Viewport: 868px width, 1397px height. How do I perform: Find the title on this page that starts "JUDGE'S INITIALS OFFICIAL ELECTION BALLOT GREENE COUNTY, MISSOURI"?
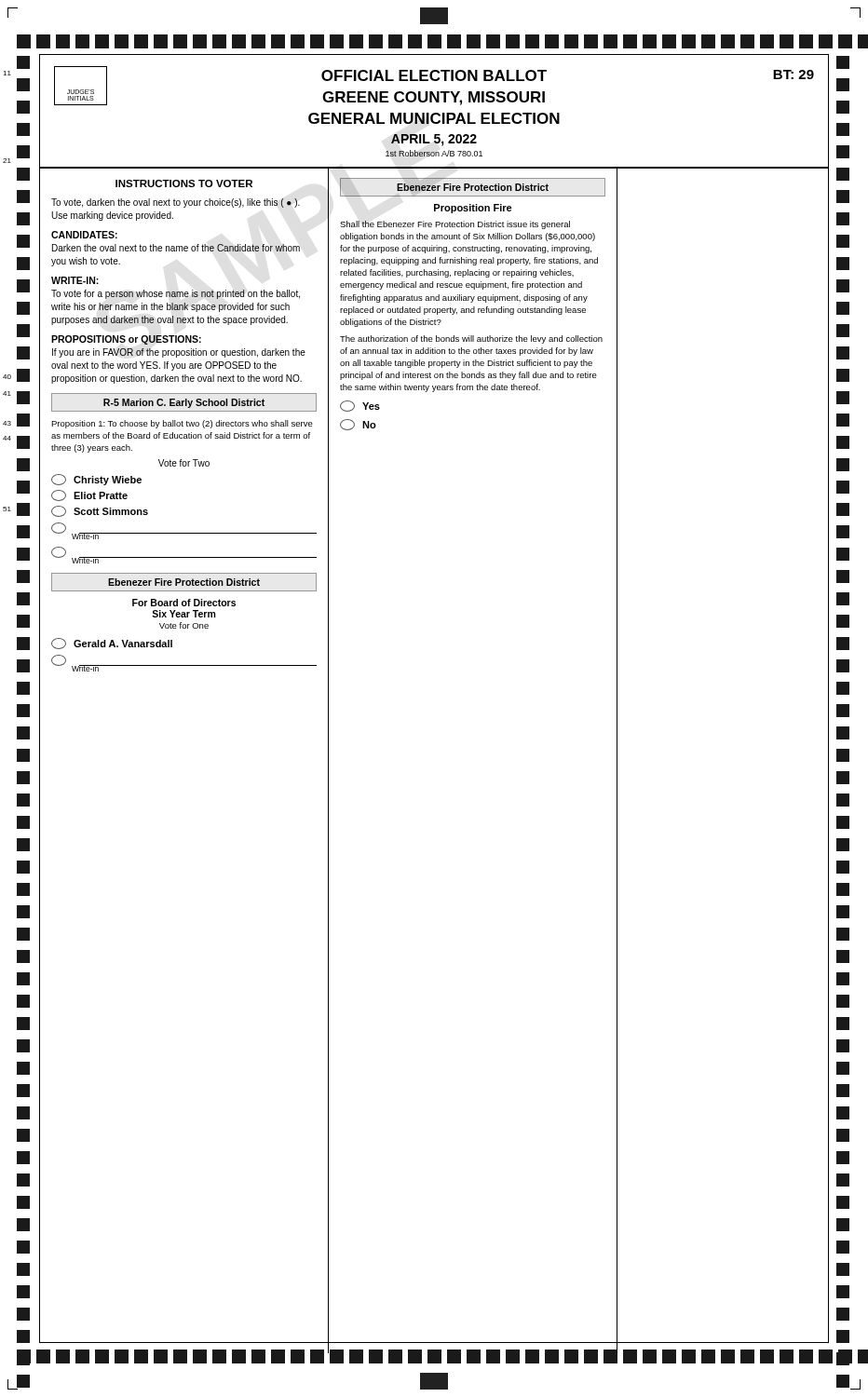(x=434, y=113)
